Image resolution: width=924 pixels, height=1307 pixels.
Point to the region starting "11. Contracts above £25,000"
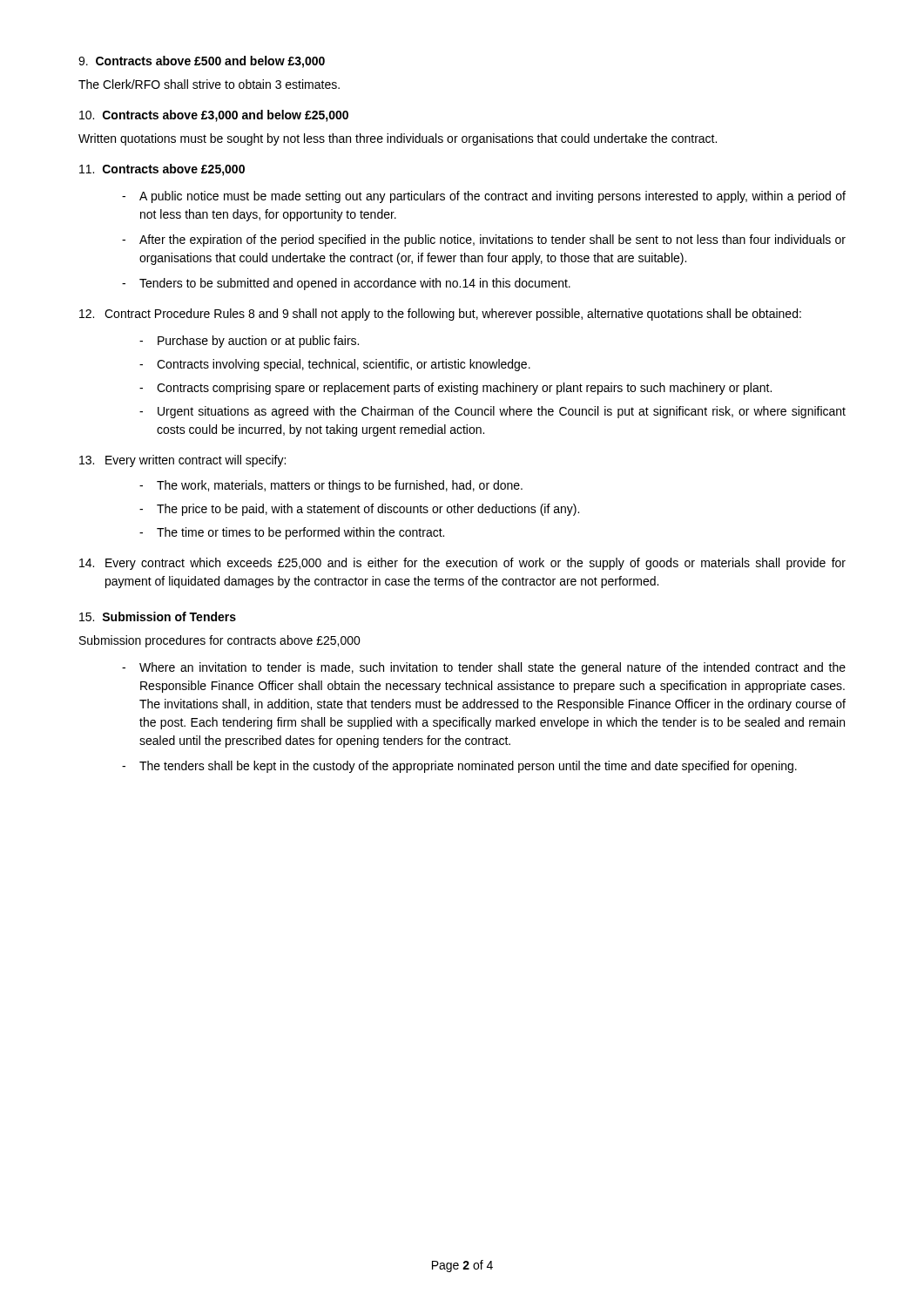tap(162, 169)
